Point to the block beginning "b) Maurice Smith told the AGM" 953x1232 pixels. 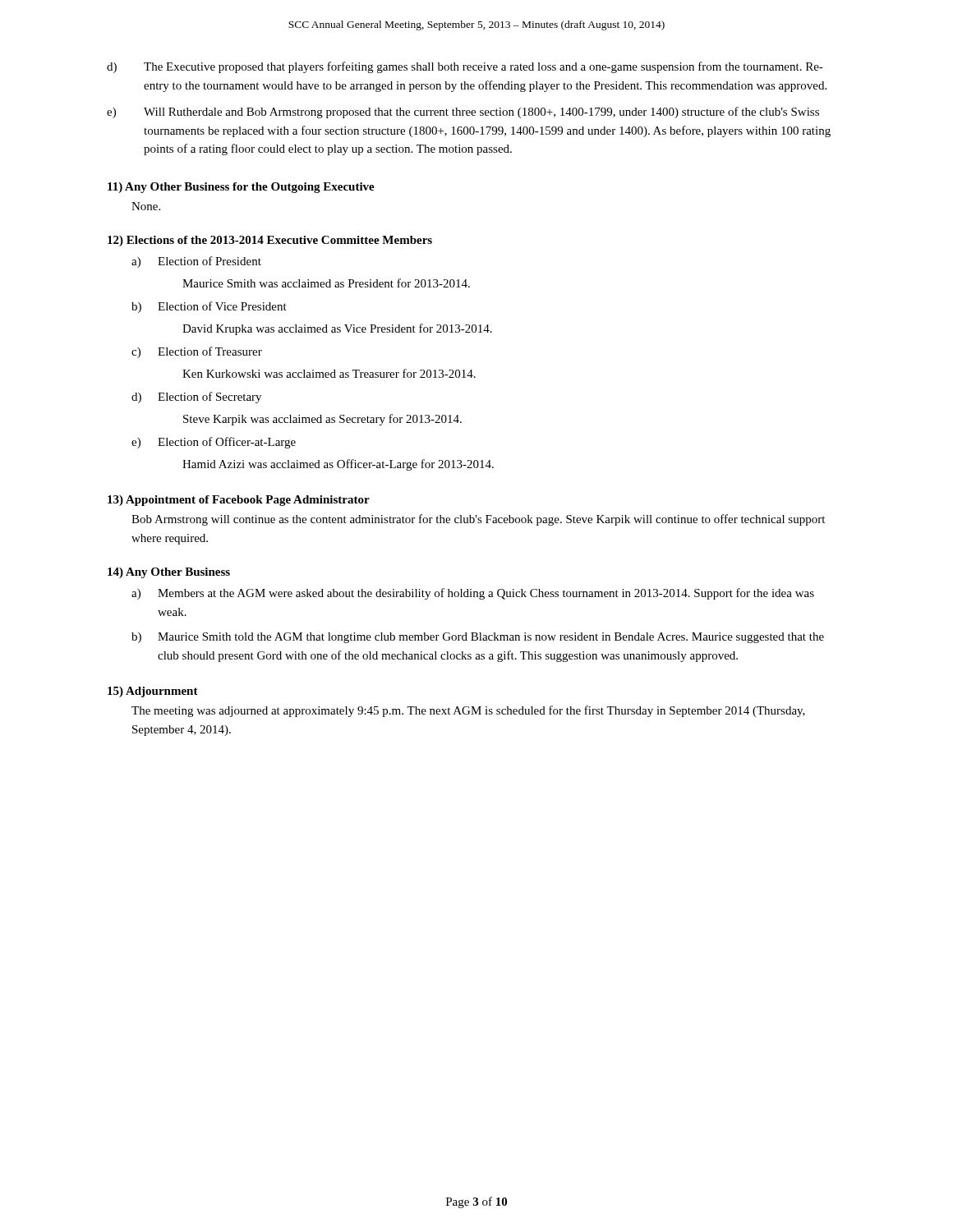point(489,646)
